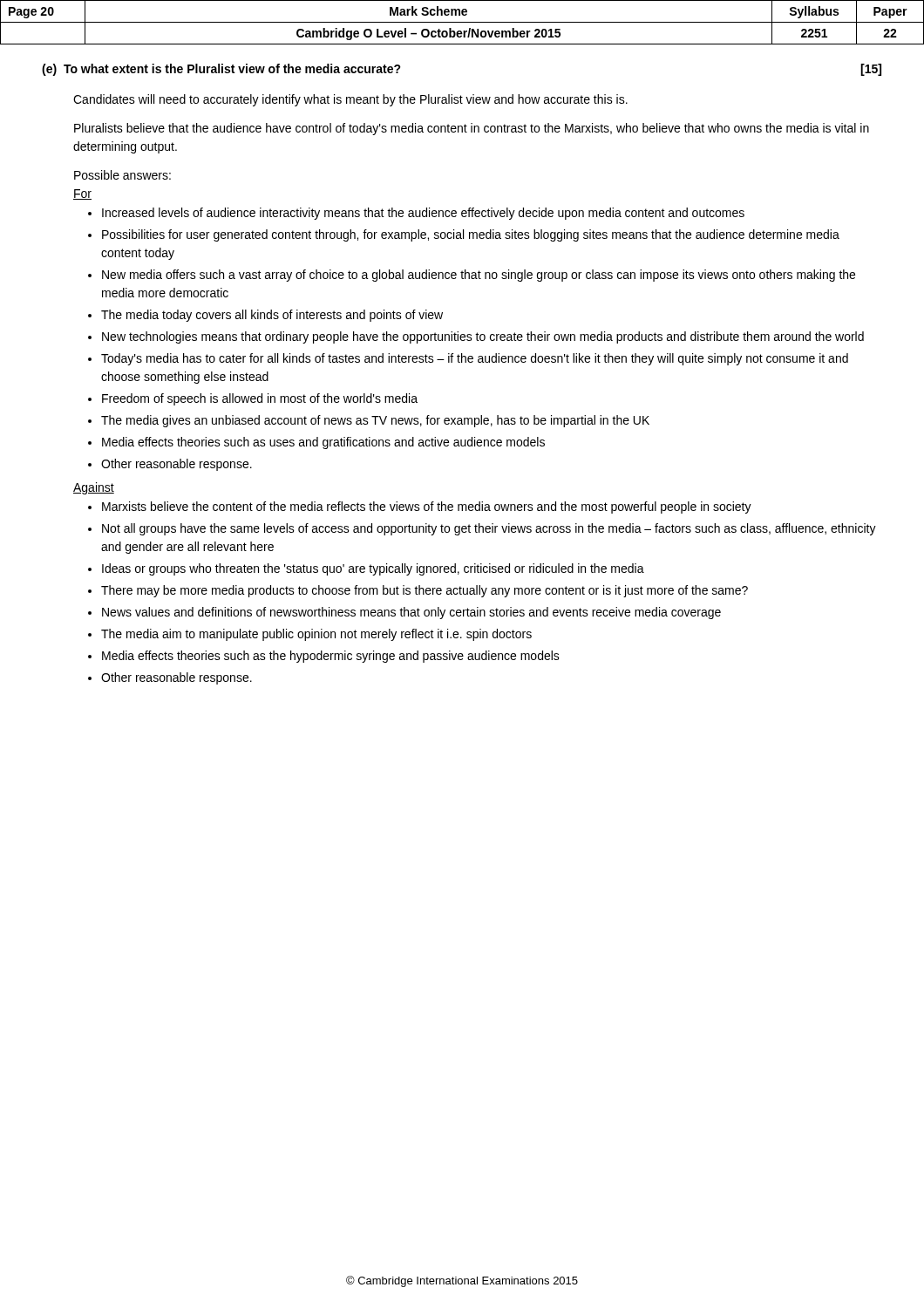Find the text starting "Ideas or groups who threaten"
Viewport: 924px width, 1308px height.
point(372,569)
